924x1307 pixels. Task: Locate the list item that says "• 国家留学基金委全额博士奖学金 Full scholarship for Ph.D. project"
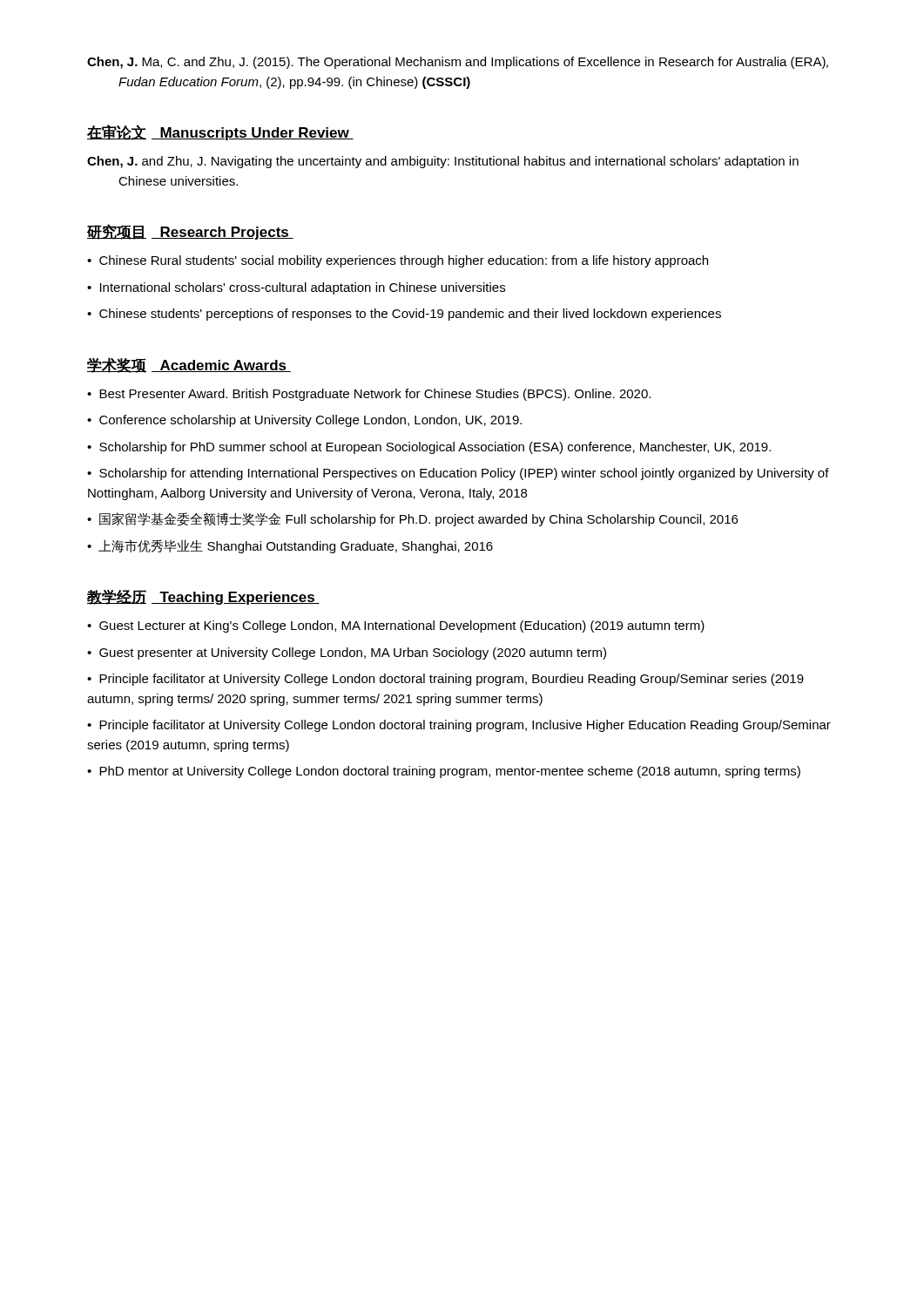413,519
